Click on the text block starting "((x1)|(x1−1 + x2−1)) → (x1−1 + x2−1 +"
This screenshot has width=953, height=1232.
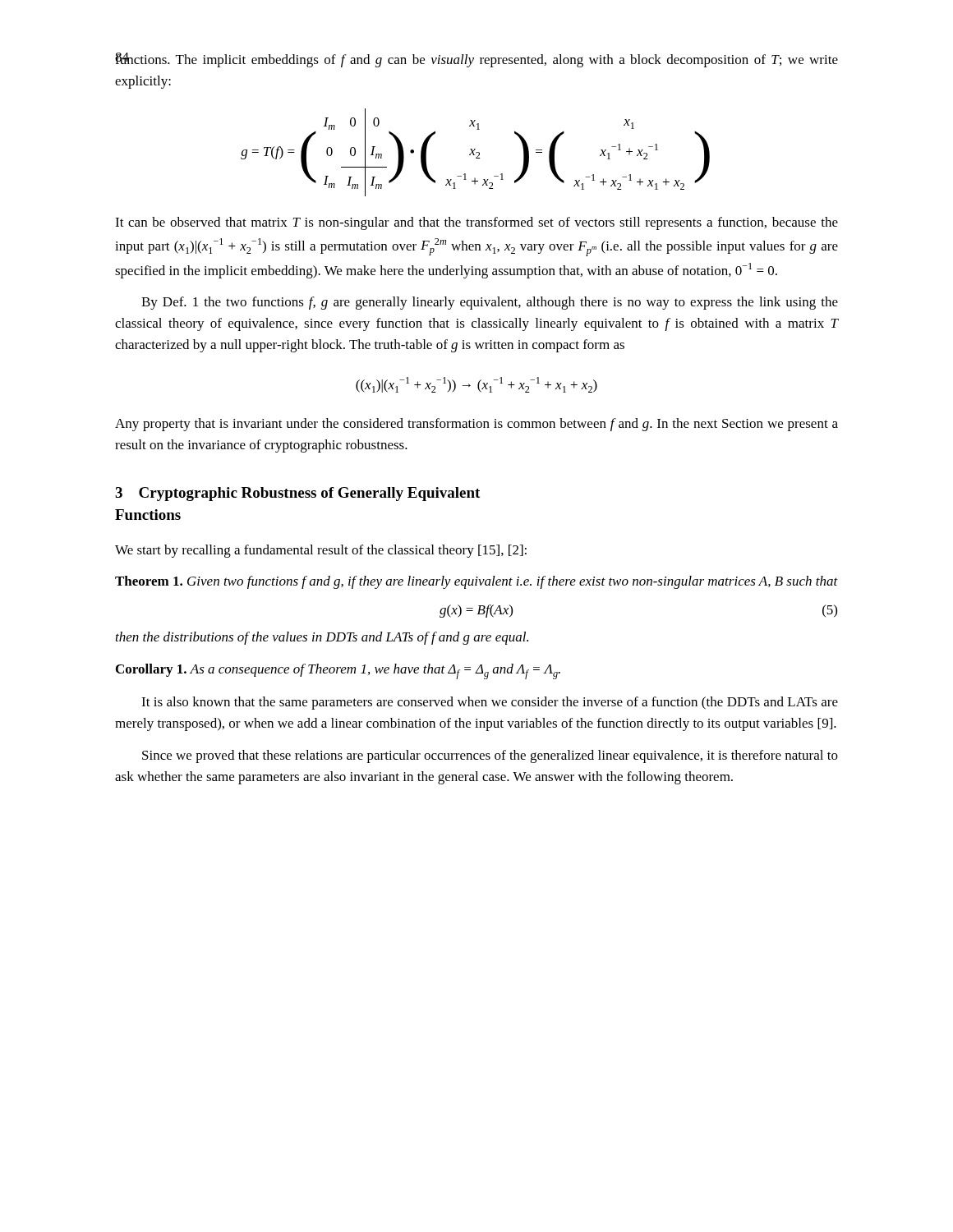[476, 385]
